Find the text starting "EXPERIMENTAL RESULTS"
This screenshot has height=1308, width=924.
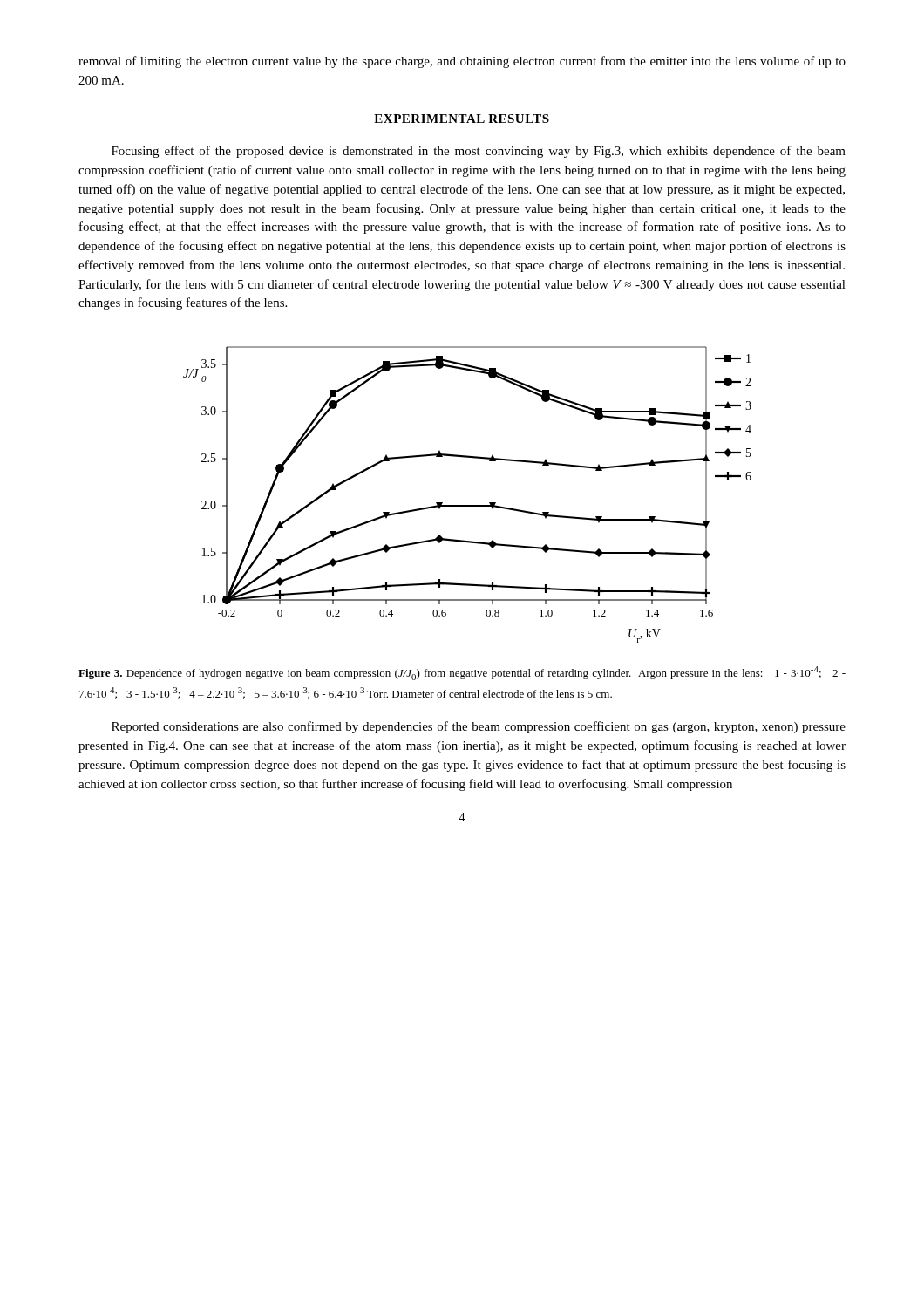point(462,118)
